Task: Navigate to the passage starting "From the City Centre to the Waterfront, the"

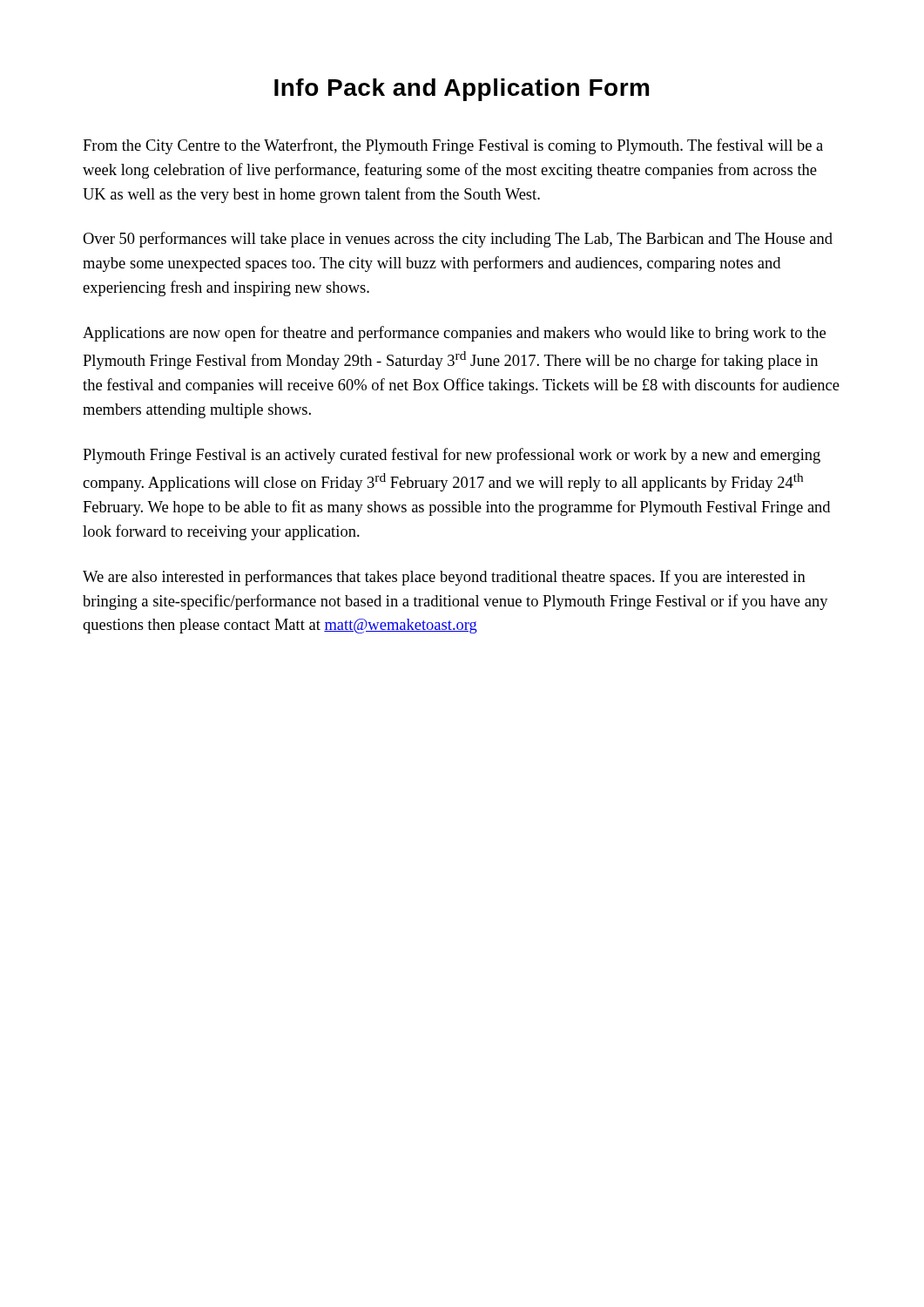Action: pos(453,170)
